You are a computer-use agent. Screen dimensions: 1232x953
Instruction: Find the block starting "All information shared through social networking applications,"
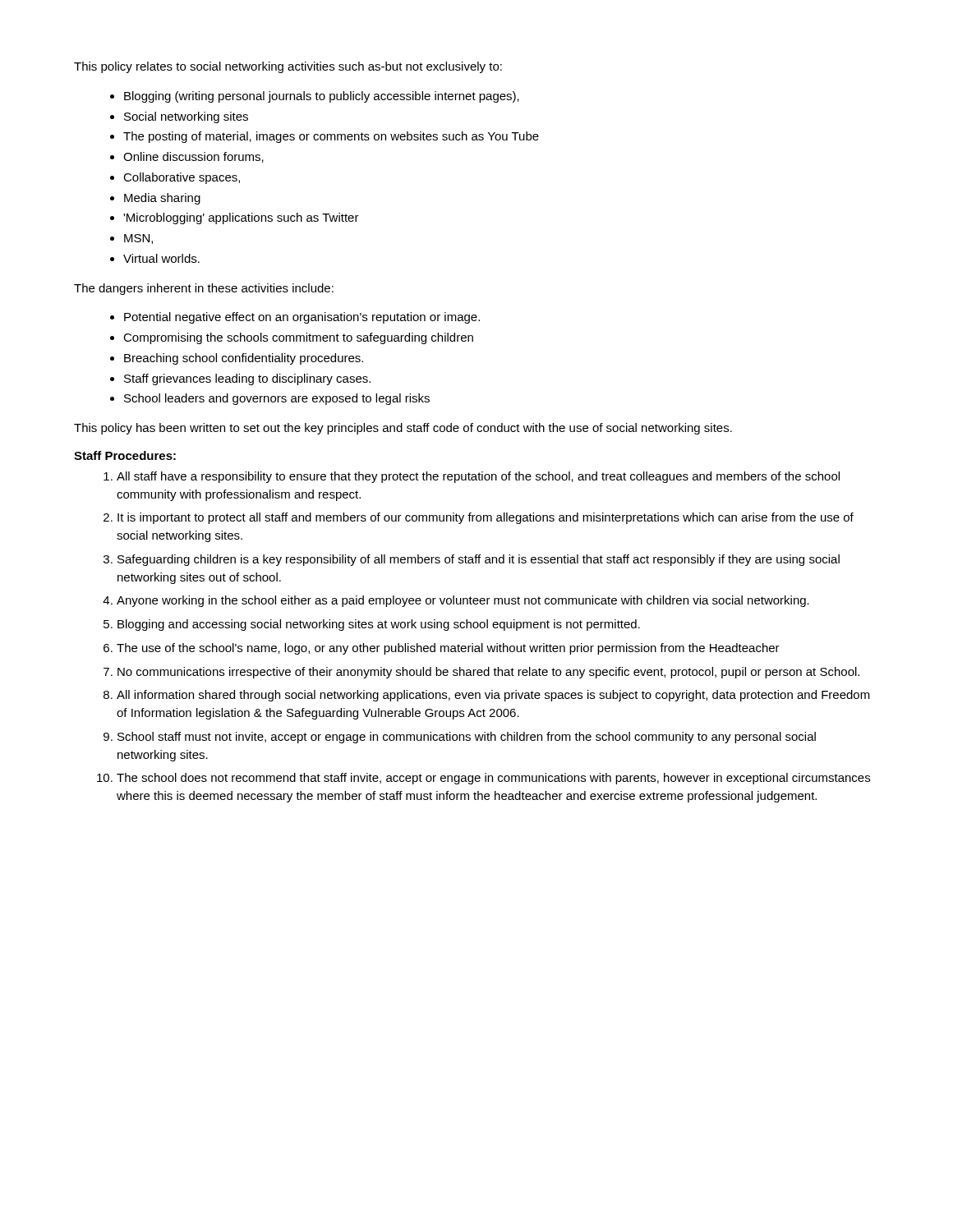click(x=498, y=704)
